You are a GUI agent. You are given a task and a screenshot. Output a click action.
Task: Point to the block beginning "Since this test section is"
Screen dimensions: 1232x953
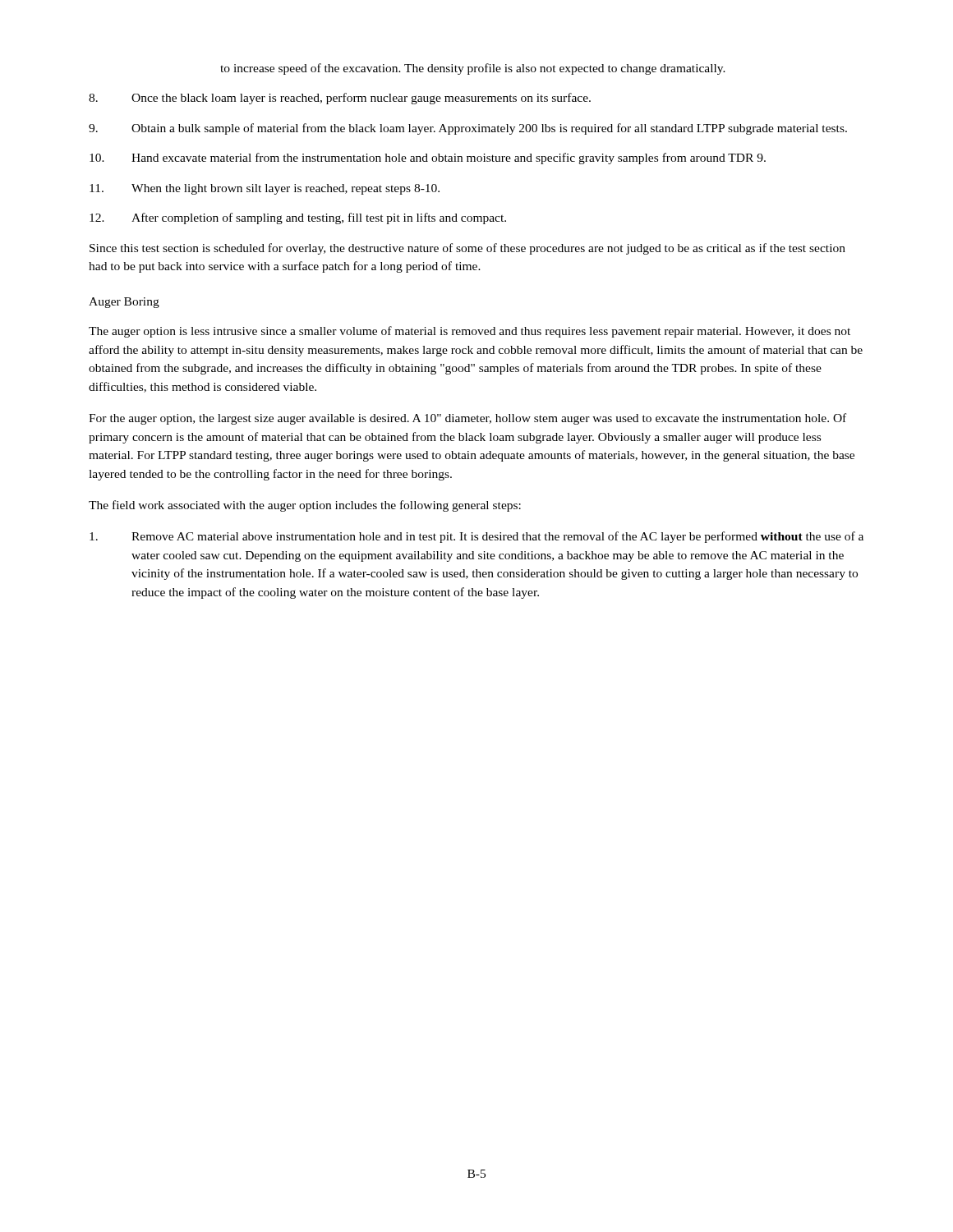click(467, 257)
